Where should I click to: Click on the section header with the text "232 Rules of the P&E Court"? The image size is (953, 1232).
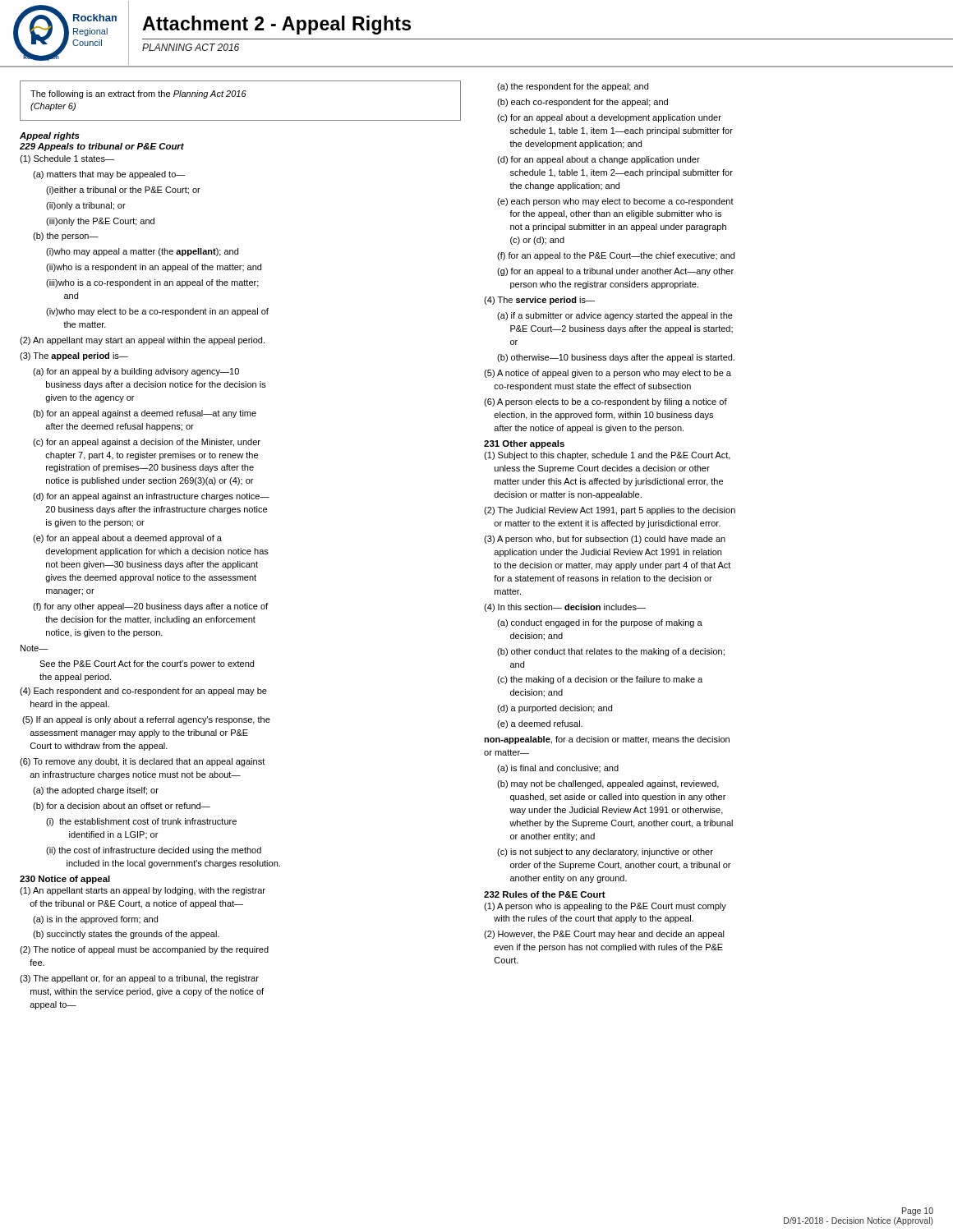(x=545, y=894)
